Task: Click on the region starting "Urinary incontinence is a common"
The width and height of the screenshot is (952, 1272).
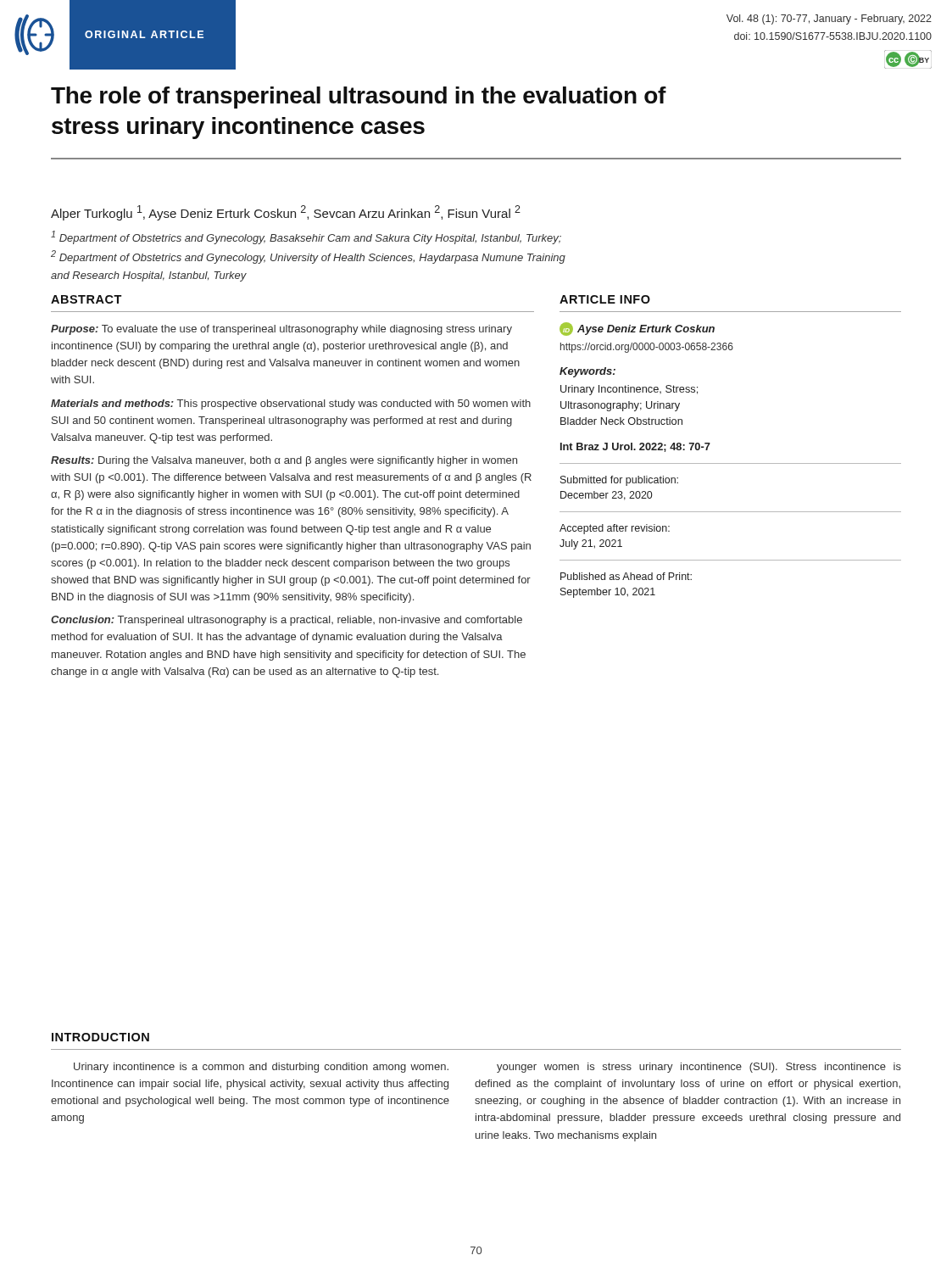Action: point(250,1092)
